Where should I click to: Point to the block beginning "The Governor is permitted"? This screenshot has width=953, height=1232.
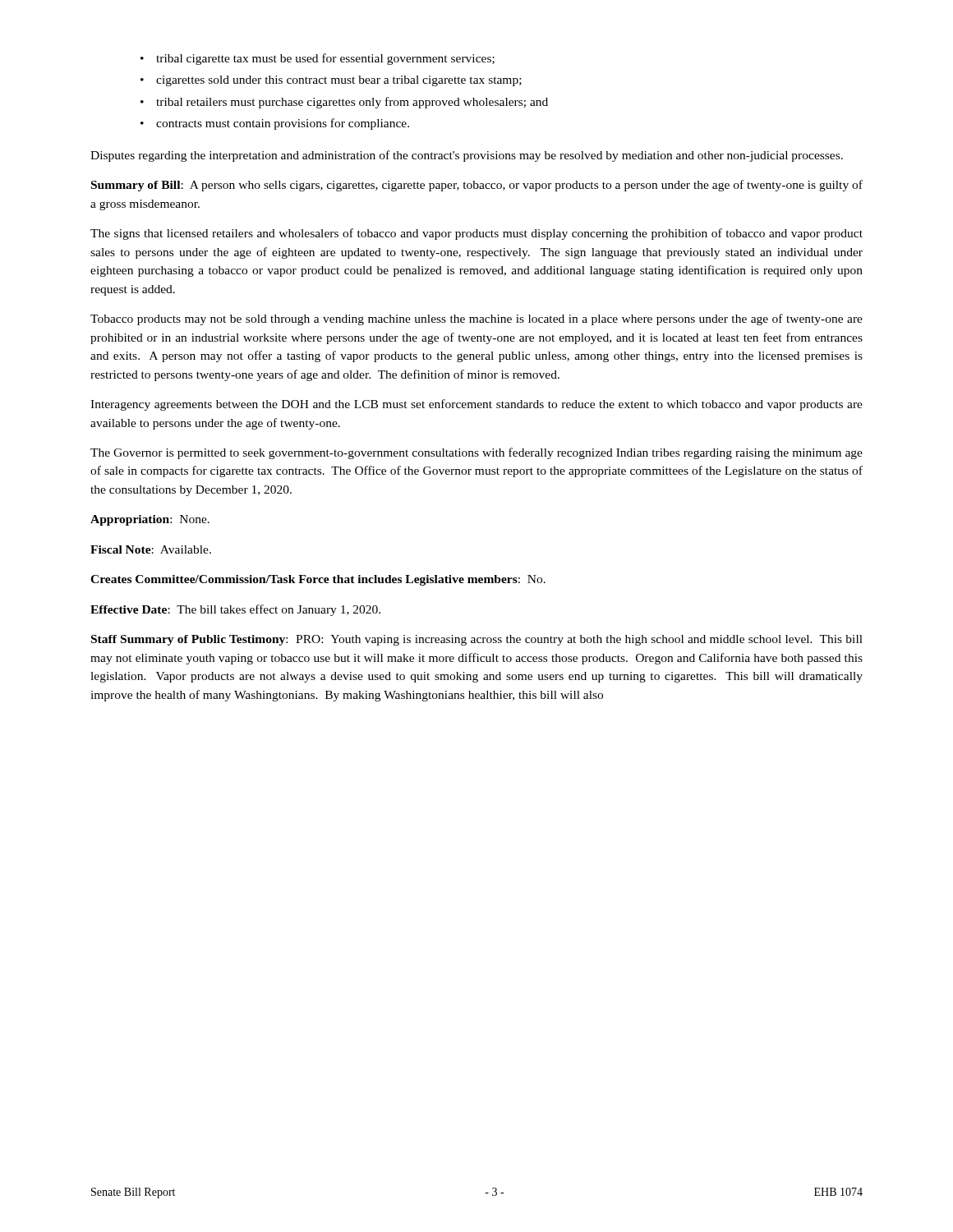pyautogui.click(x=476, y=471)
